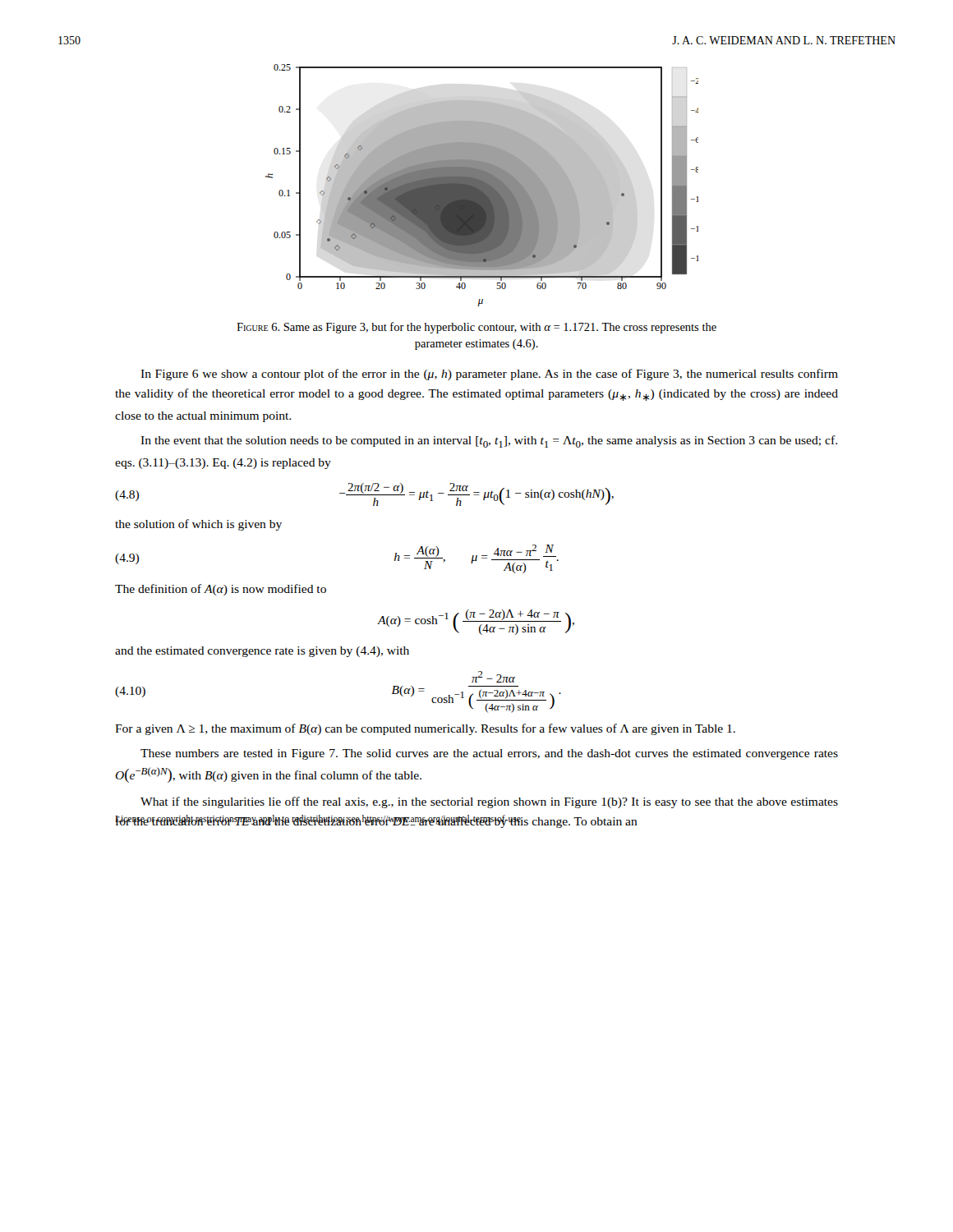The image size is (953, 1232).
Task: Locate the block of text that opens with "For a given Λ ≥"
Action: tap(425, 729)
